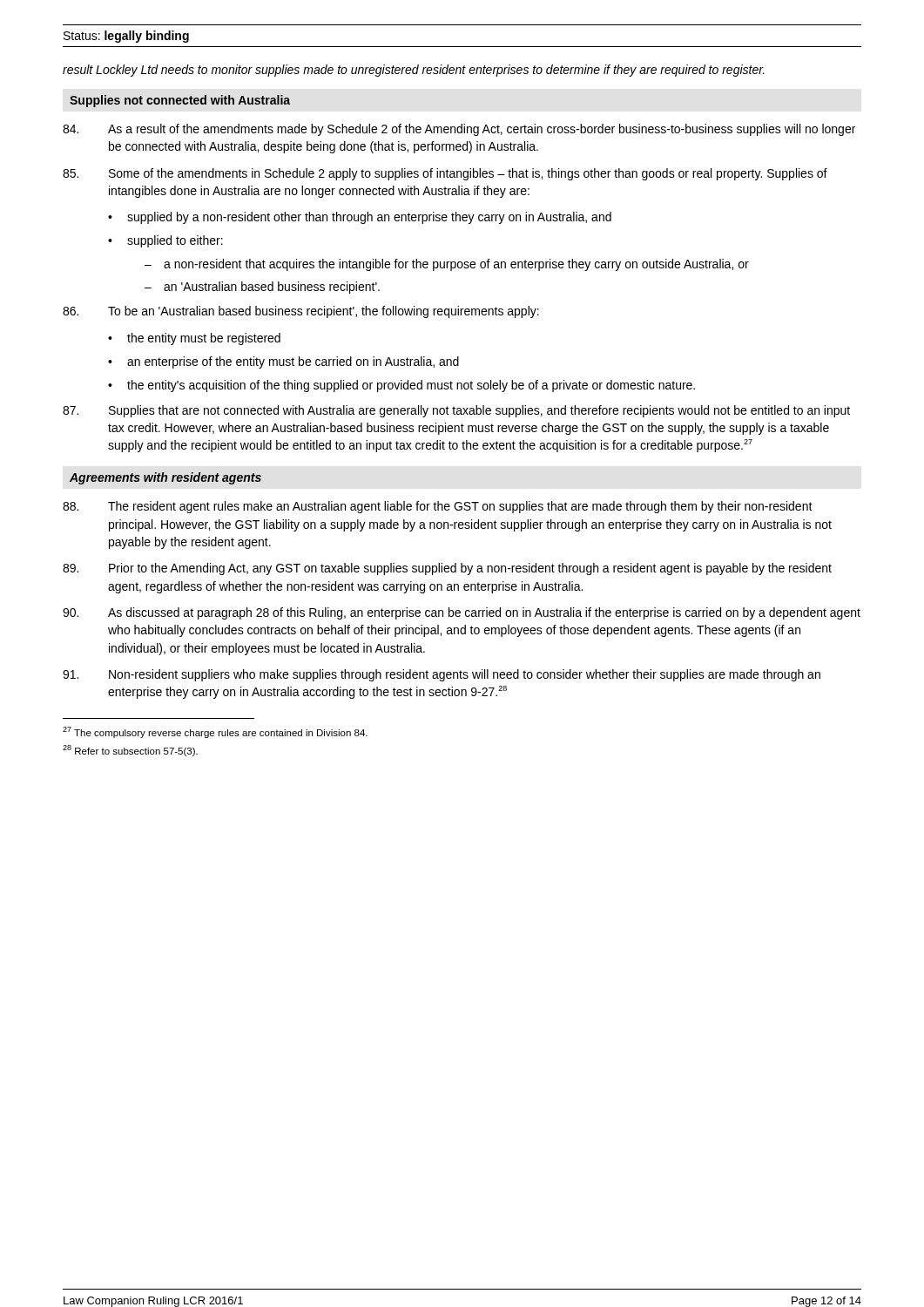Locate the block of text that opens with "an enterprise of"
Screen dimensions: 1307x924
293,362
